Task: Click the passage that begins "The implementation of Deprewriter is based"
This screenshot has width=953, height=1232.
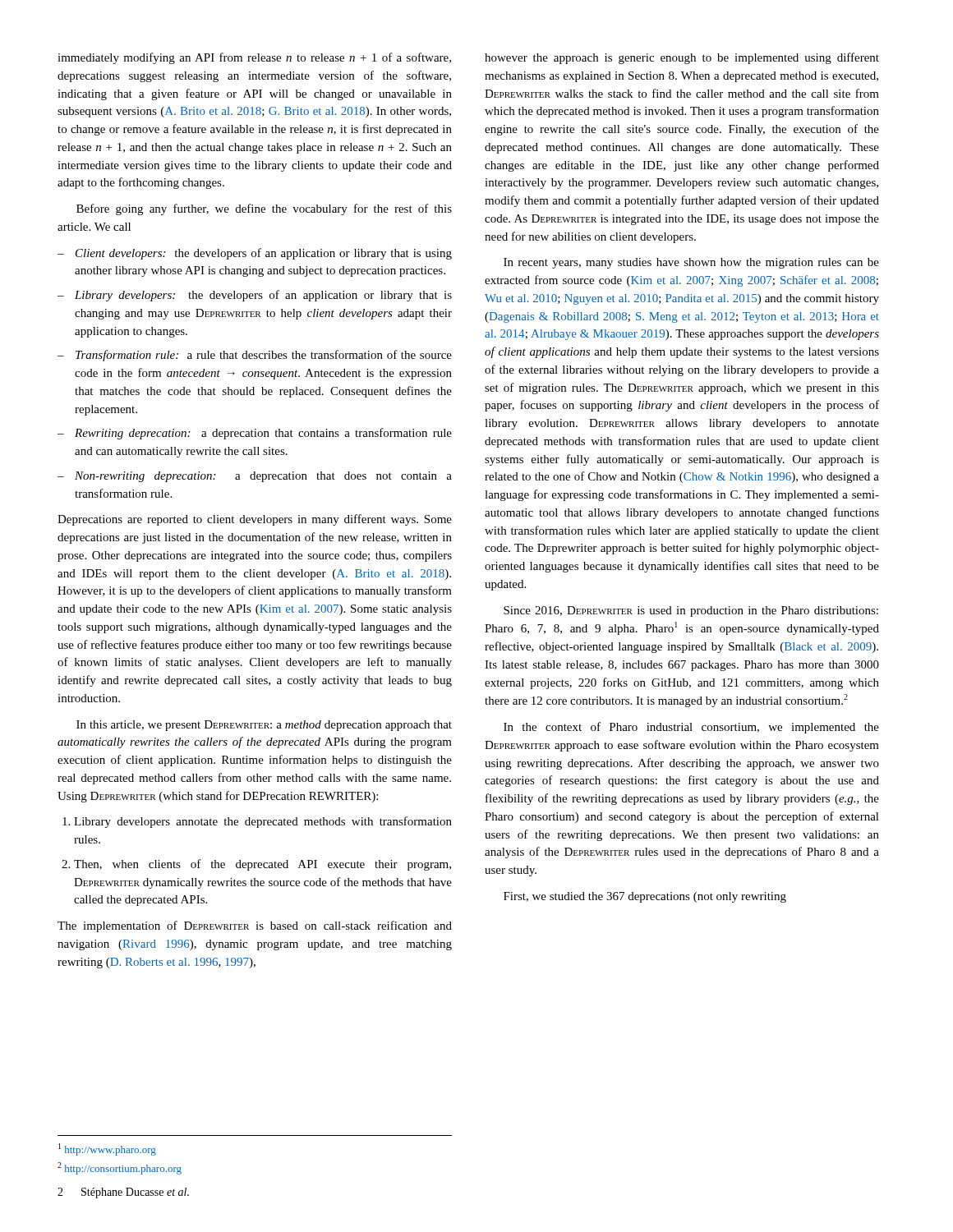Action: 255,944
